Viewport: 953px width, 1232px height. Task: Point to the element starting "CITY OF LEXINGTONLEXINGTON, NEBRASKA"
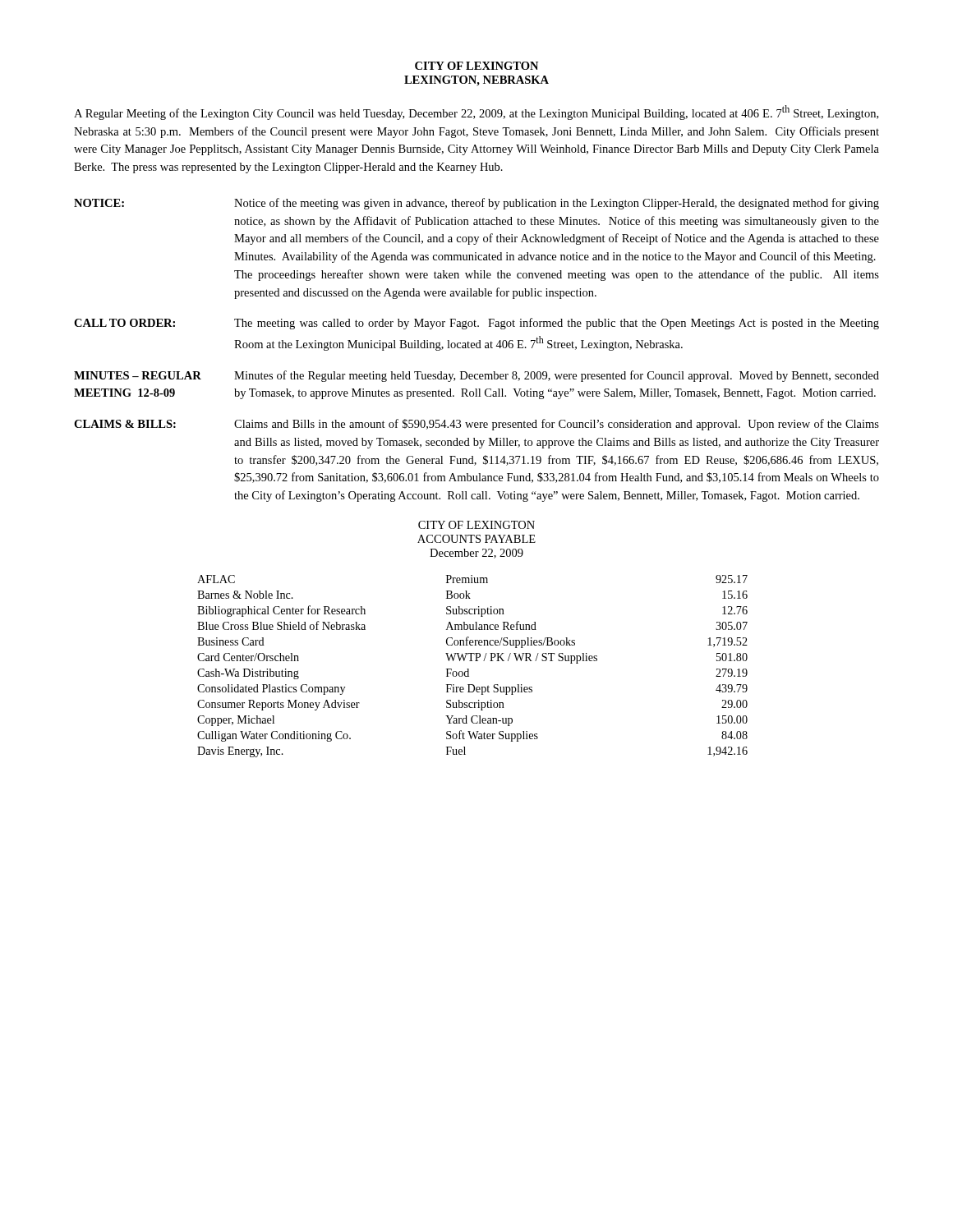(476, 73)
